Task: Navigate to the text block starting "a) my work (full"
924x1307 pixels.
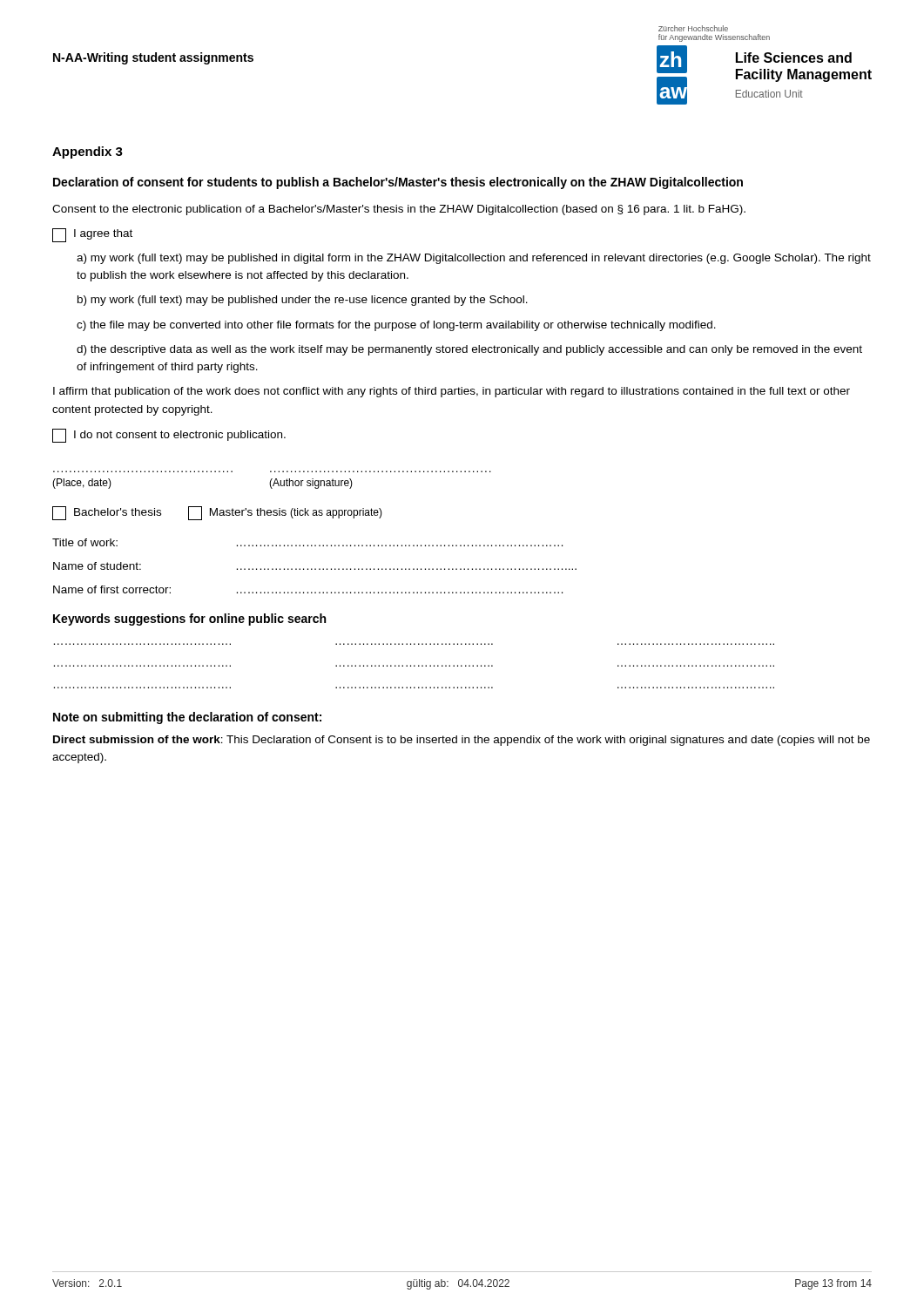Action: tap(474, 266)
